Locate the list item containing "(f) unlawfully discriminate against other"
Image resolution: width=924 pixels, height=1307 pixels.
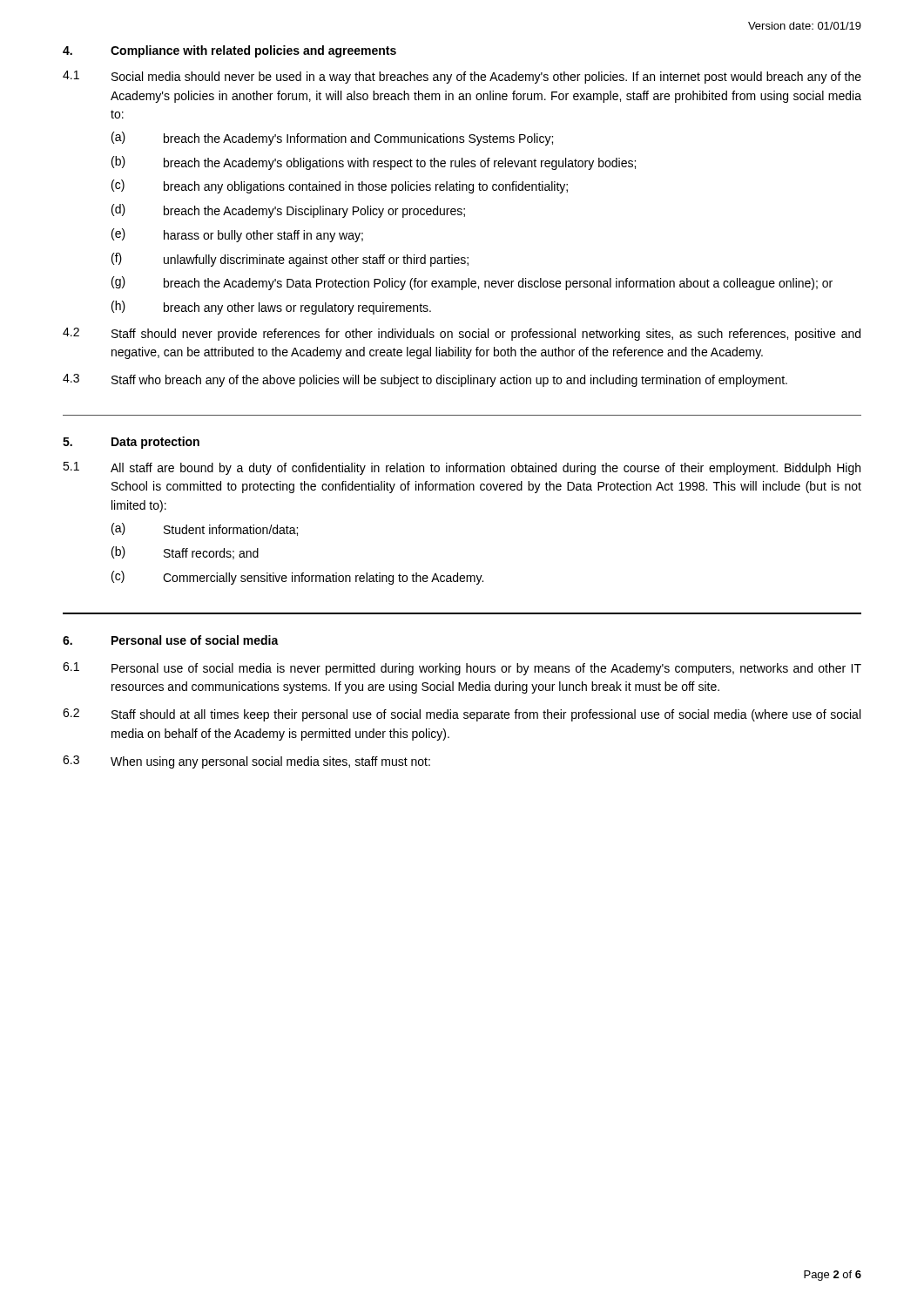[x=290, y=260]
